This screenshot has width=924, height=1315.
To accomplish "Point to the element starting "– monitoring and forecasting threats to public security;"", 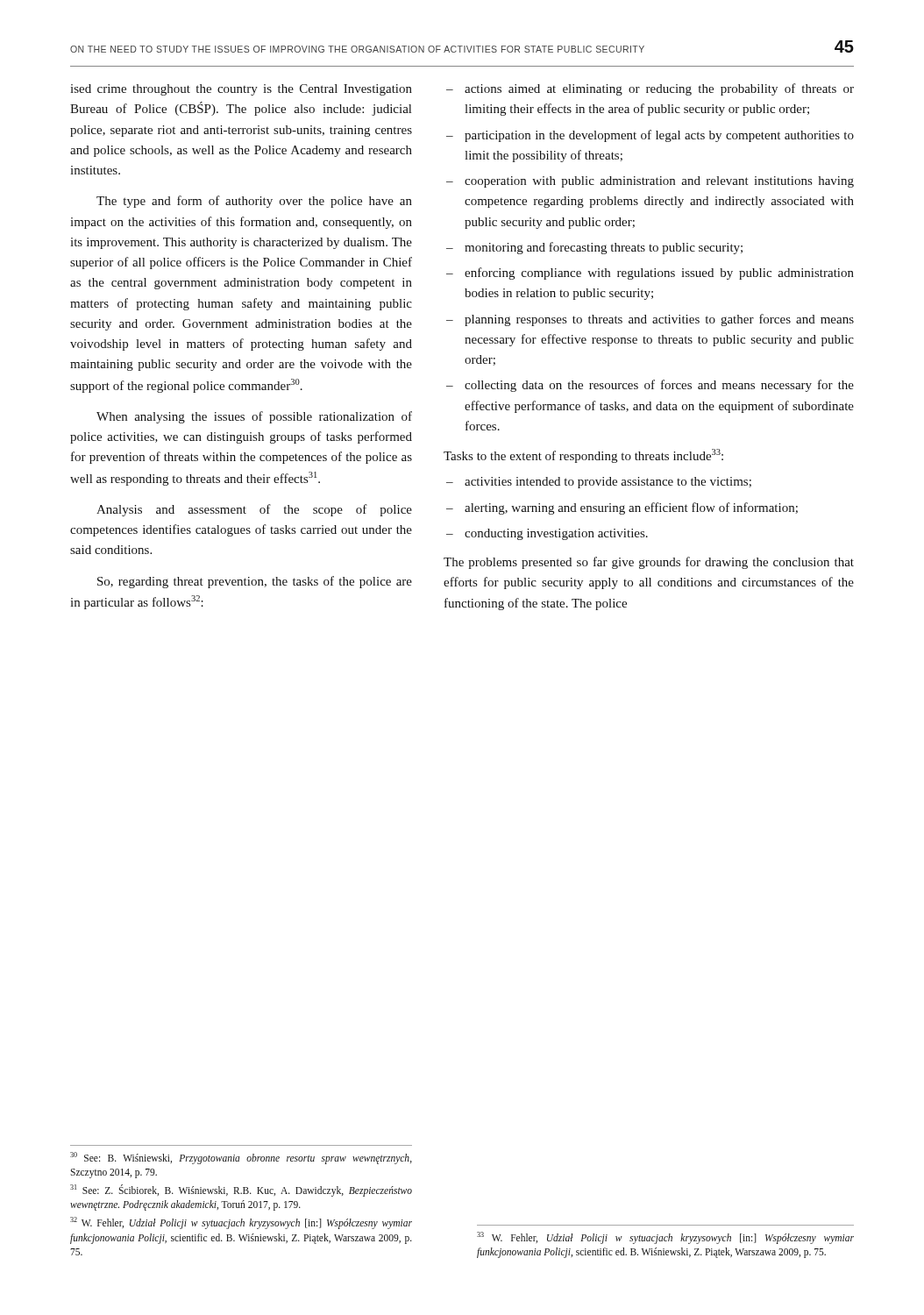I will (650, 248).
